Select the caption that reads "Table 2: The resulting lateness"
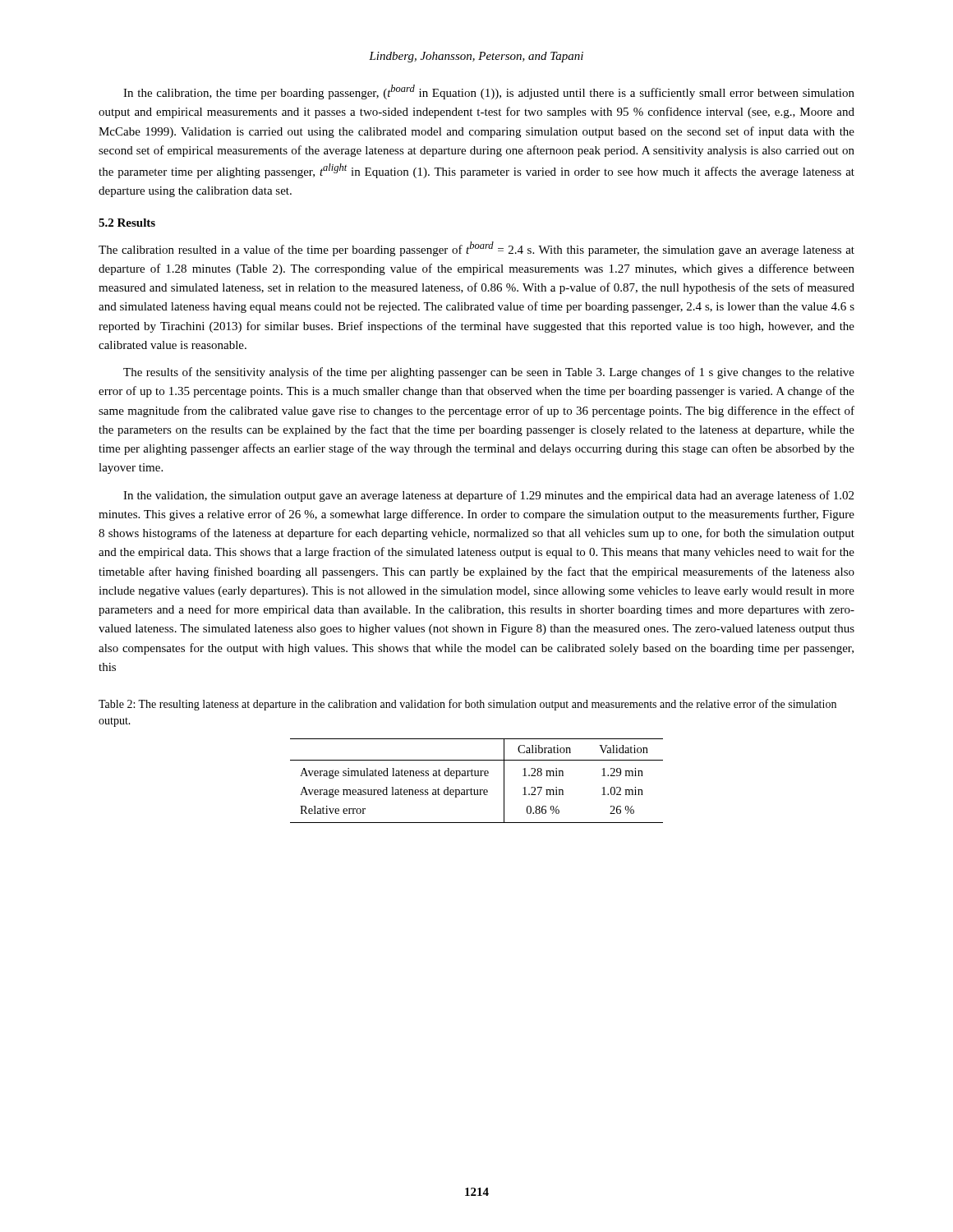The height and width of the screenshot is (1232, 953). pos(468,713)
